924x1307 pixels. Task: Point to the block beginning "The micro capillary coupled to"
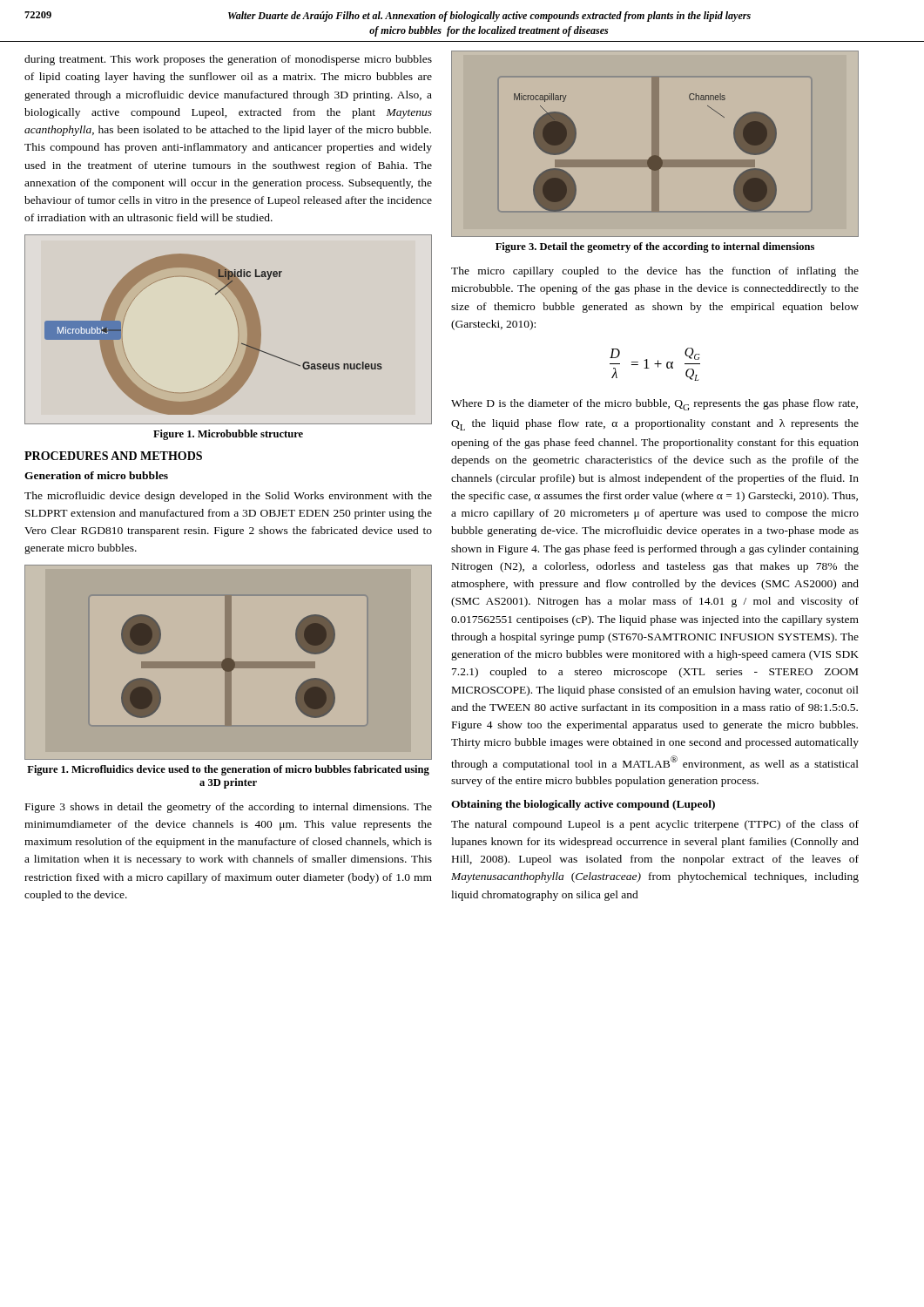click(x=655, y=298)
